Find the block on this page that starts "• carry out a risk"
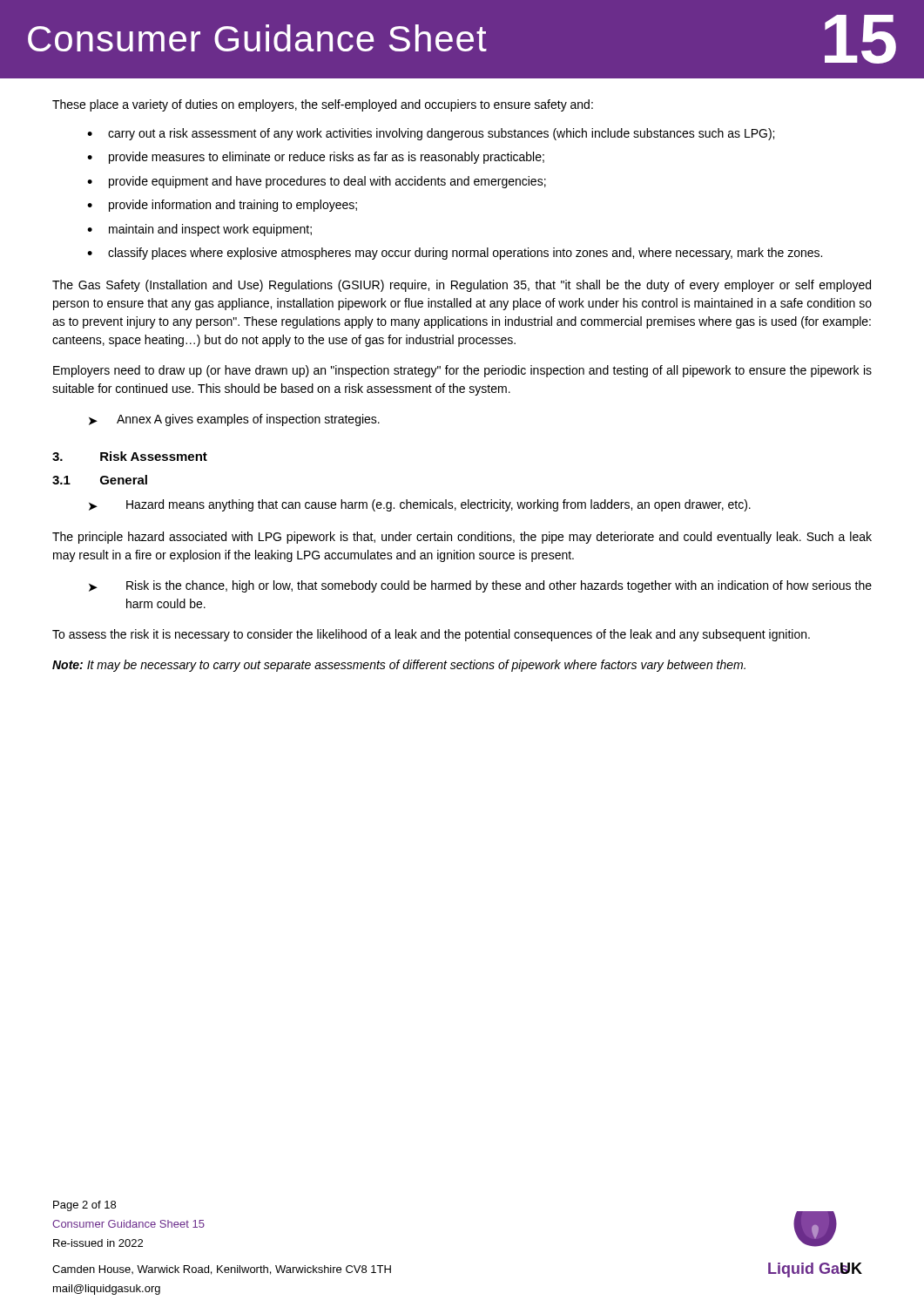The width and height of the screenshot is (924, 1307). [479, 135]
